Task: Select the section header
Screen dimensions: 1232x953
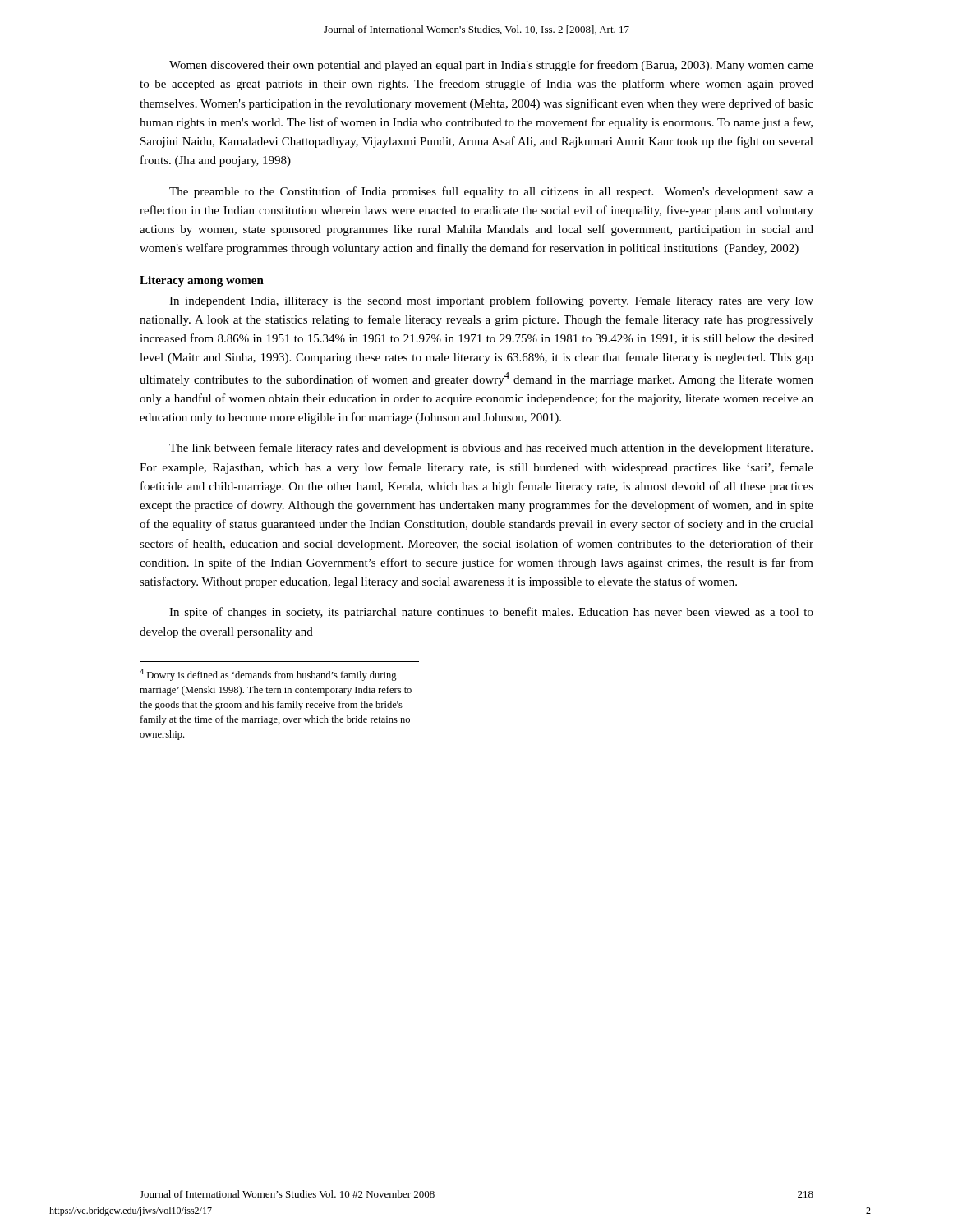Action: (x=202, y=280)
